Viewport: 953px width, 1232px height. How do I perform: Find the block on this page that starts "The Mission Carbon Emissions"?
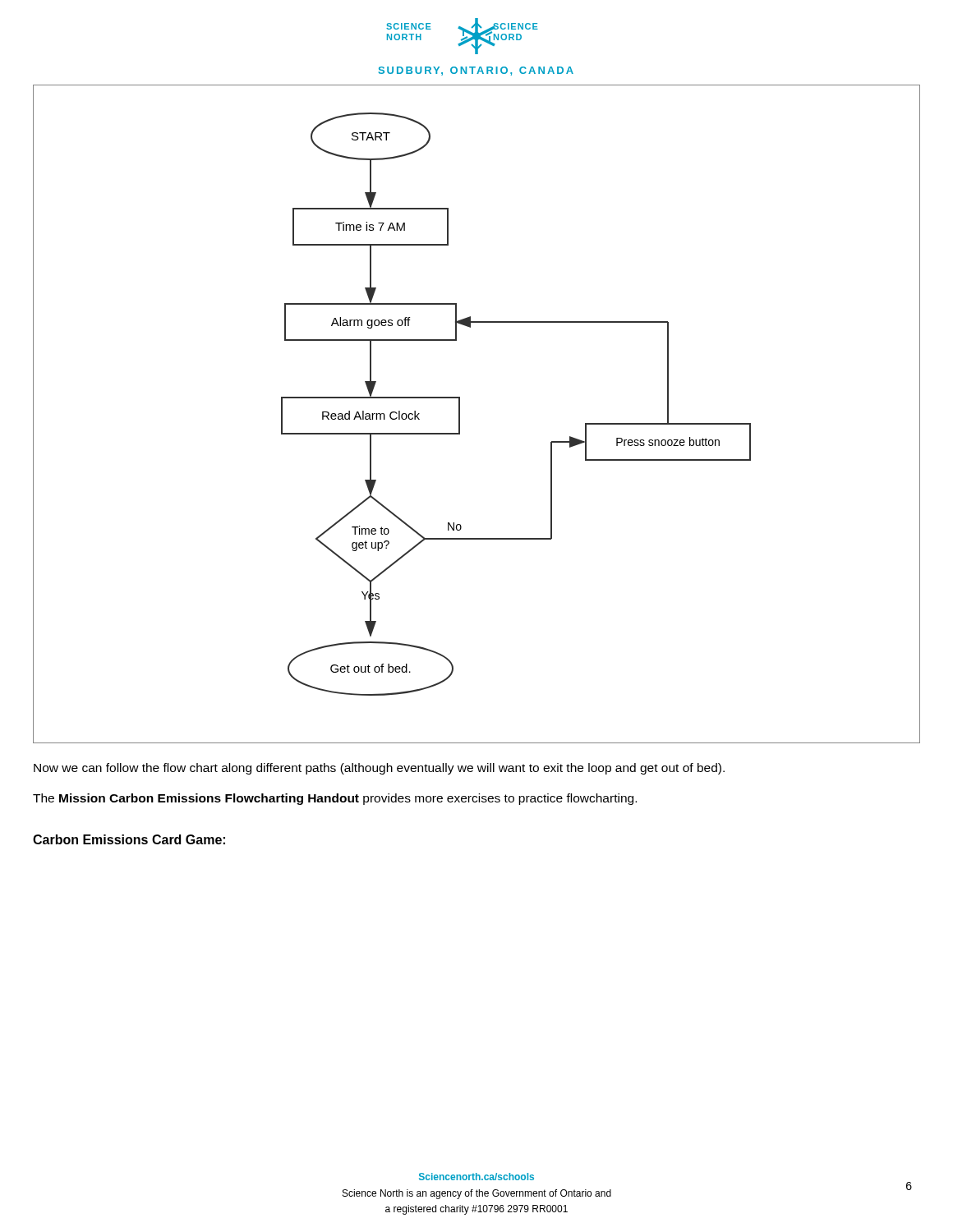point(335,798)
